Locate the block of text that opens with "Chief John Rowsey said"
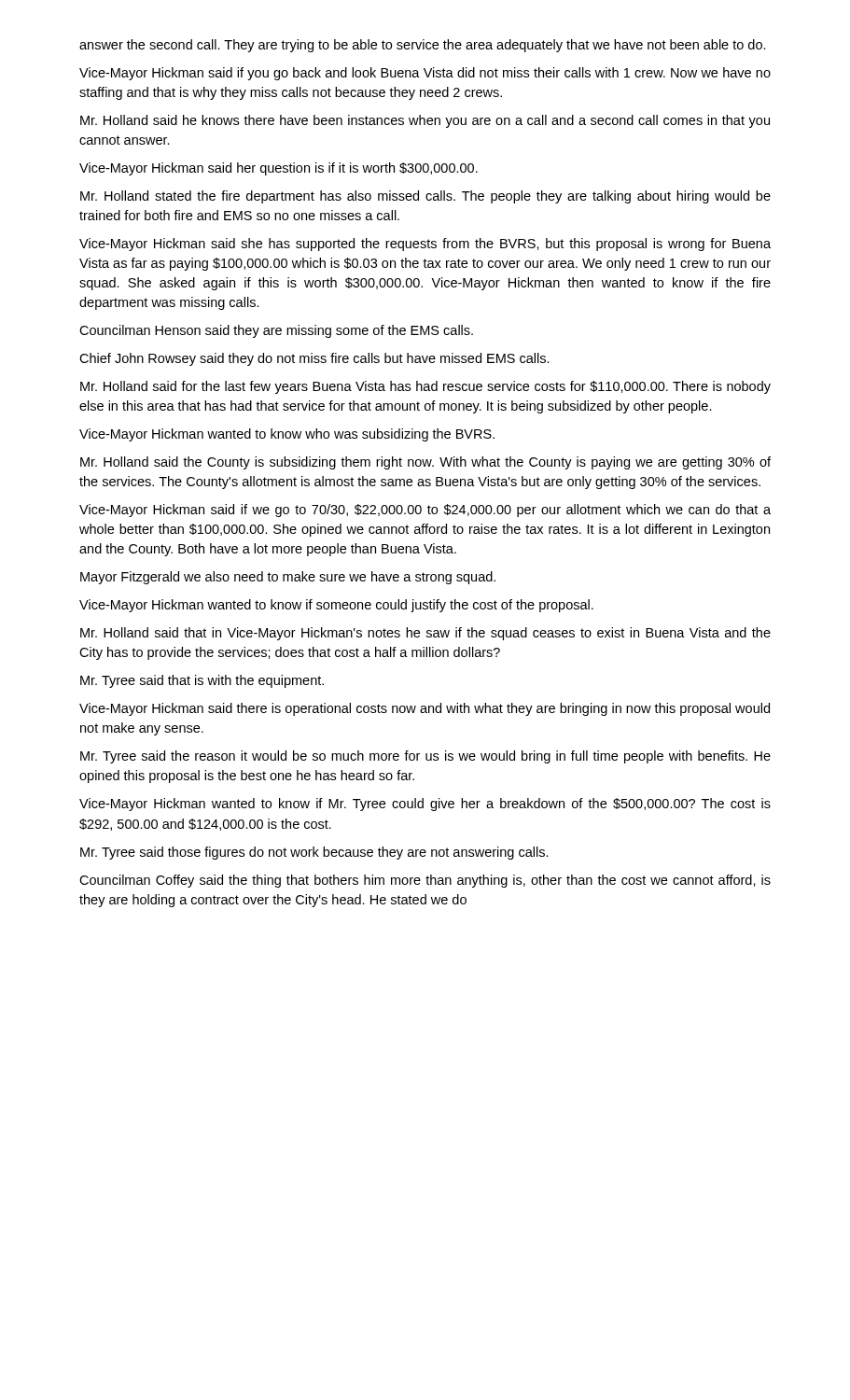 315,359
